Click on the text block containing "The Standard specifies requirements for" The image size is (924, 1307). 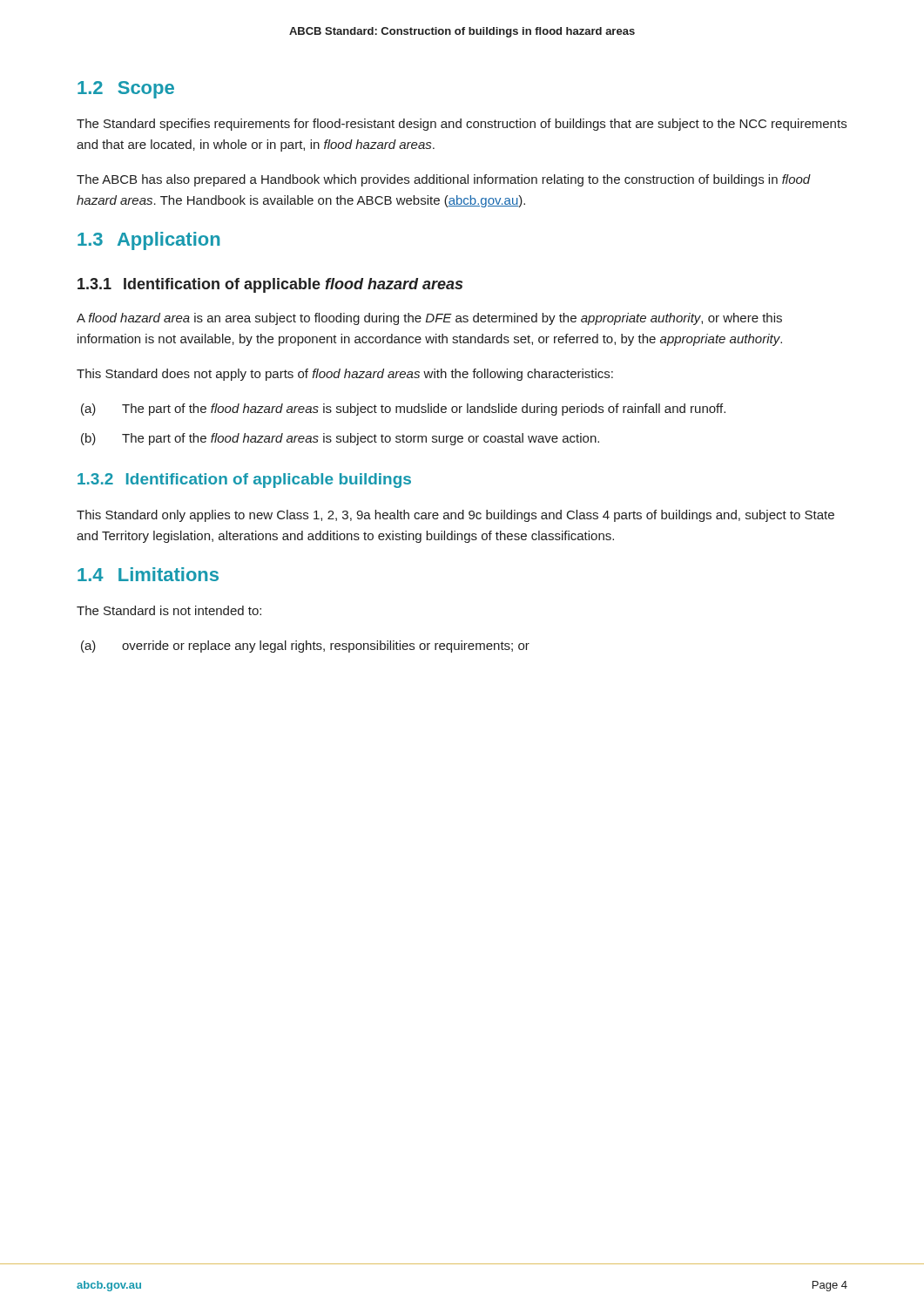(x=462, y=134)
